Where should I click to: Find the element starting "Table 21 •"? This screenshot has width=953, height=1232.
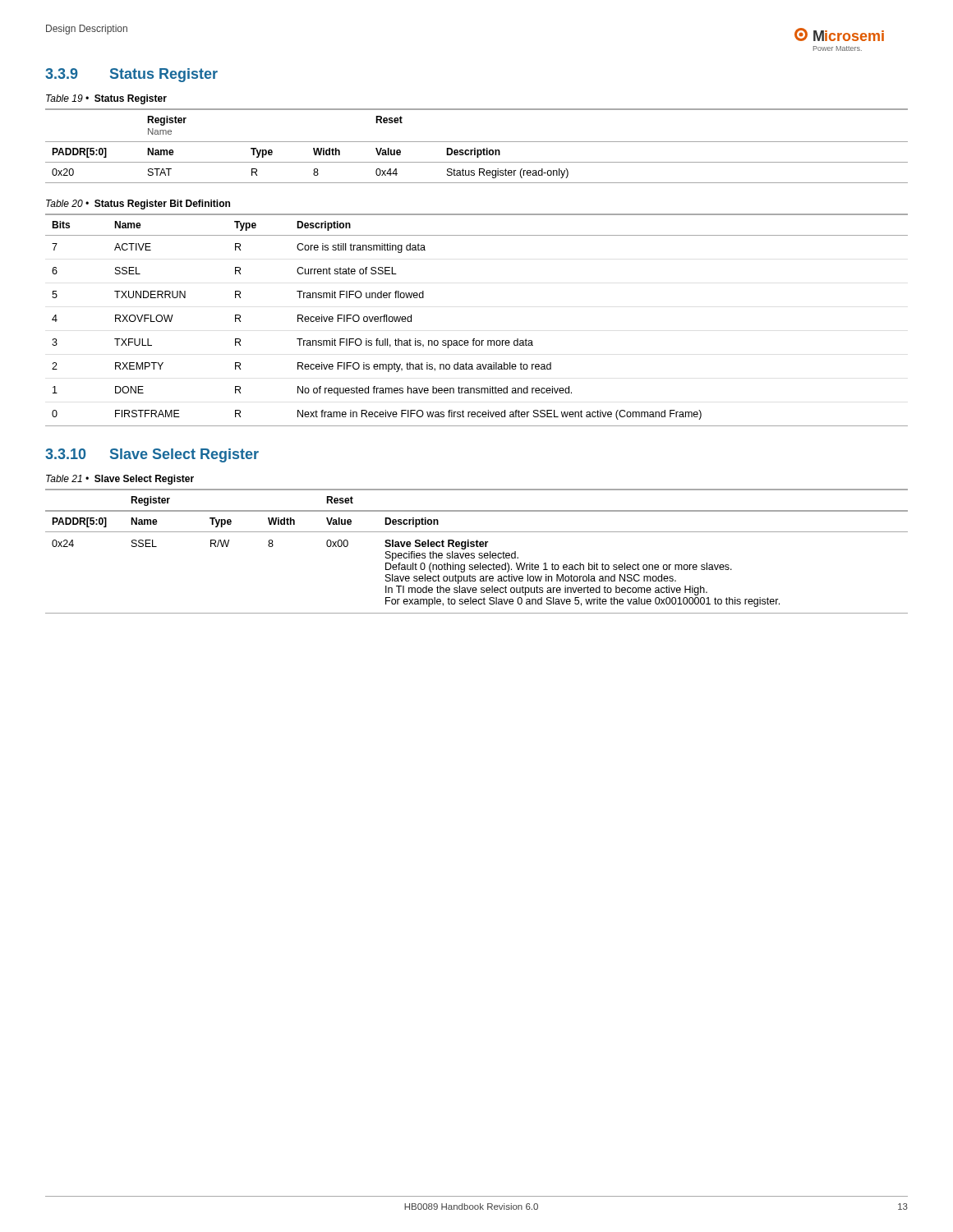tap(120, 479)
